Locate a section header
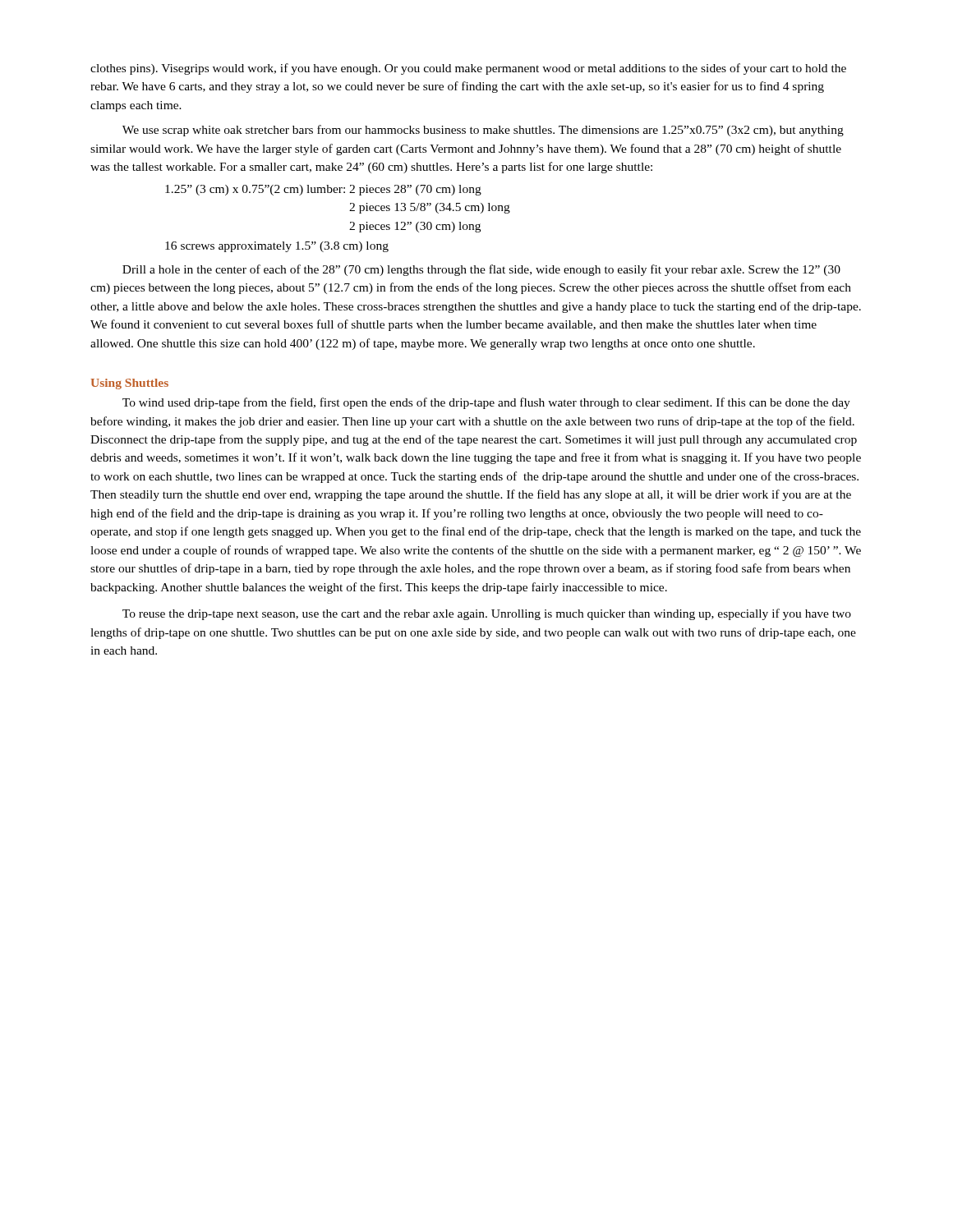This screenshot has height=1232, width=953. coord(129,382)
